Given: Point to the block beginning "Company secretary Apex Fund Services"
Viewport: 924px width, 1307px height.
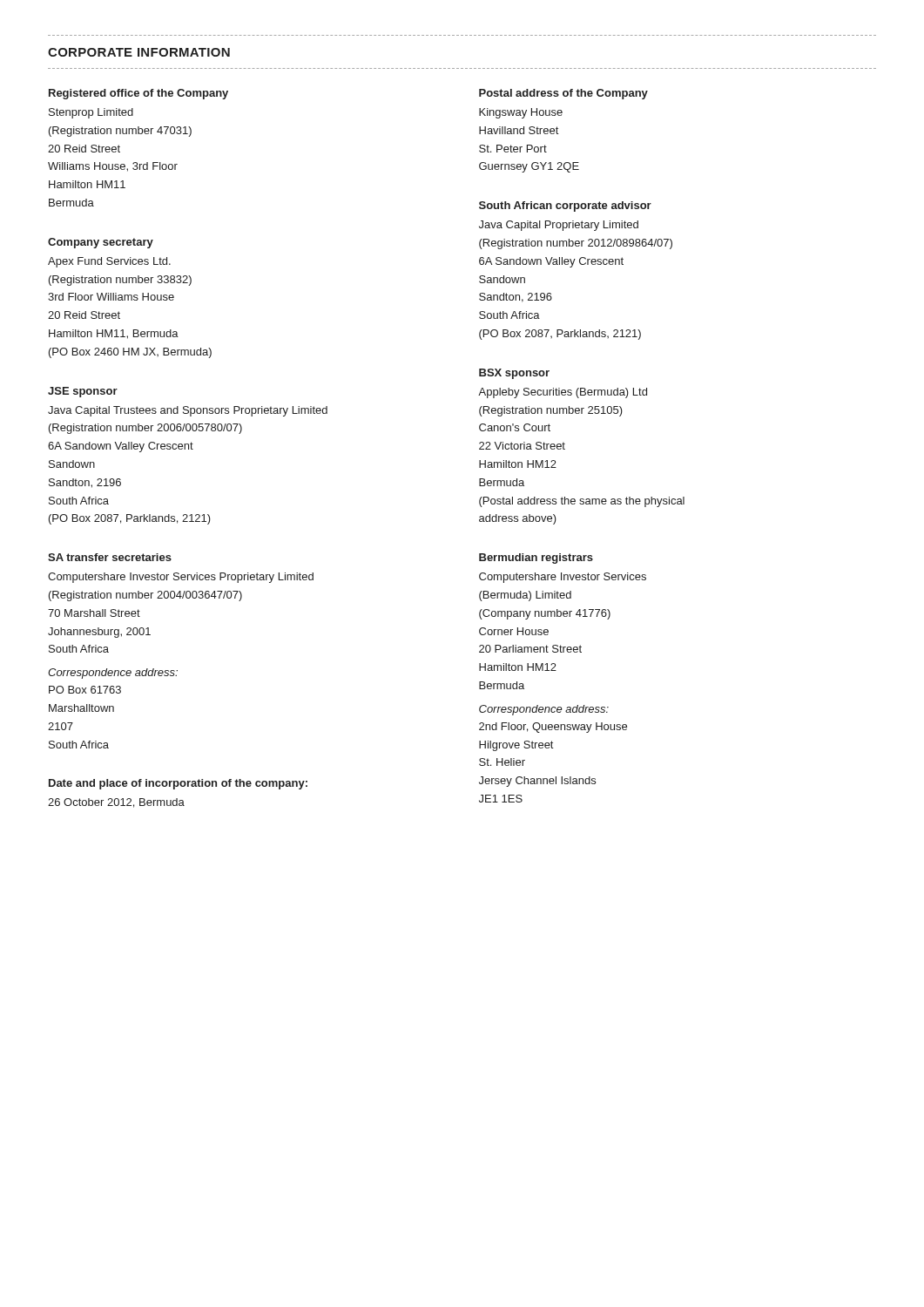Looking at the screenshot, I should pyautogui.click(x=101, y=243).
